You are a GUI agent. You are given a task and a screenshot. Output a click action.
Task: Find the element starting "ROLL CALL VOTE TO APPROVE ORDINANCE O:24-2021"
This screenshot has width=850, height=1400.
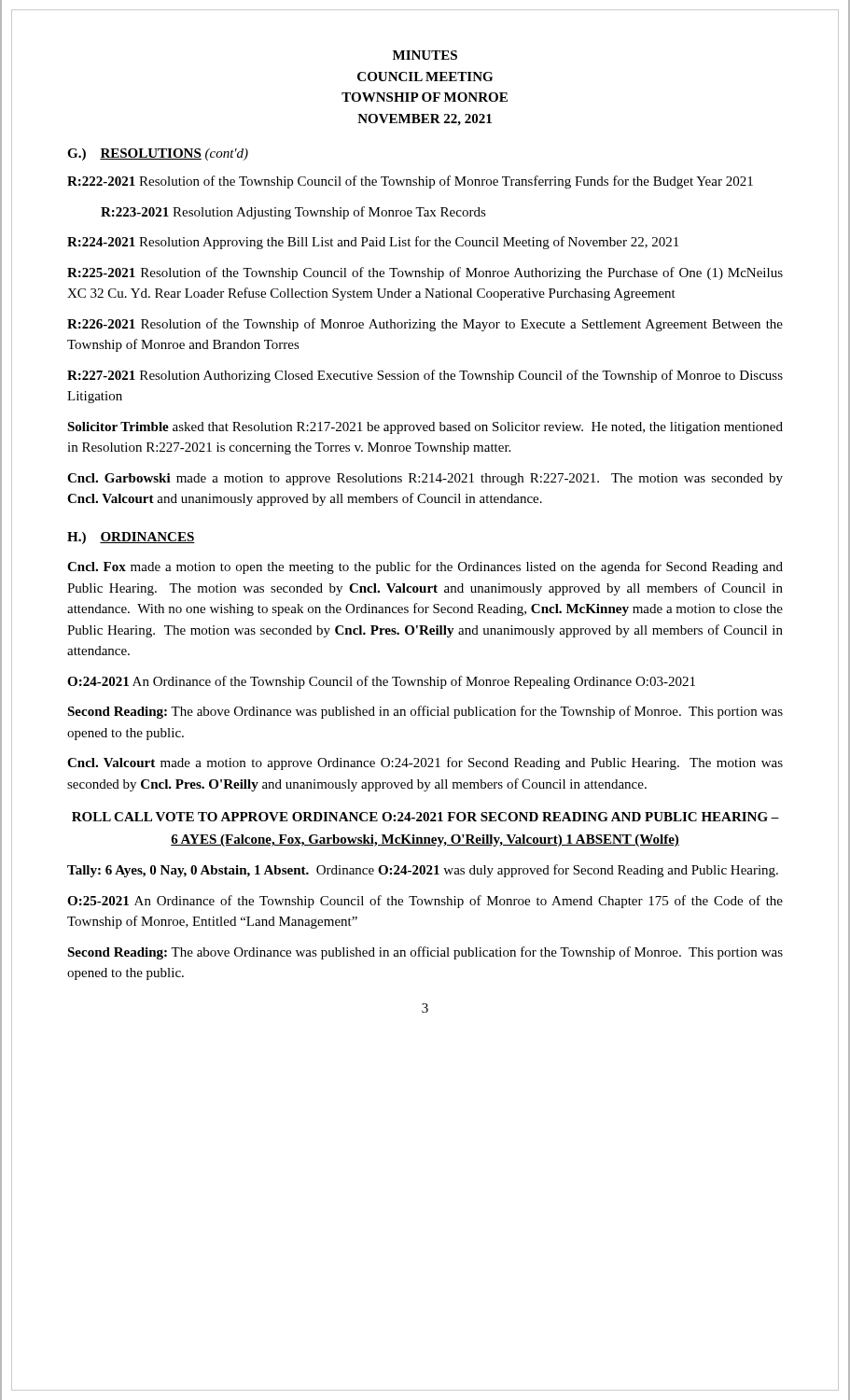point(425,828)
